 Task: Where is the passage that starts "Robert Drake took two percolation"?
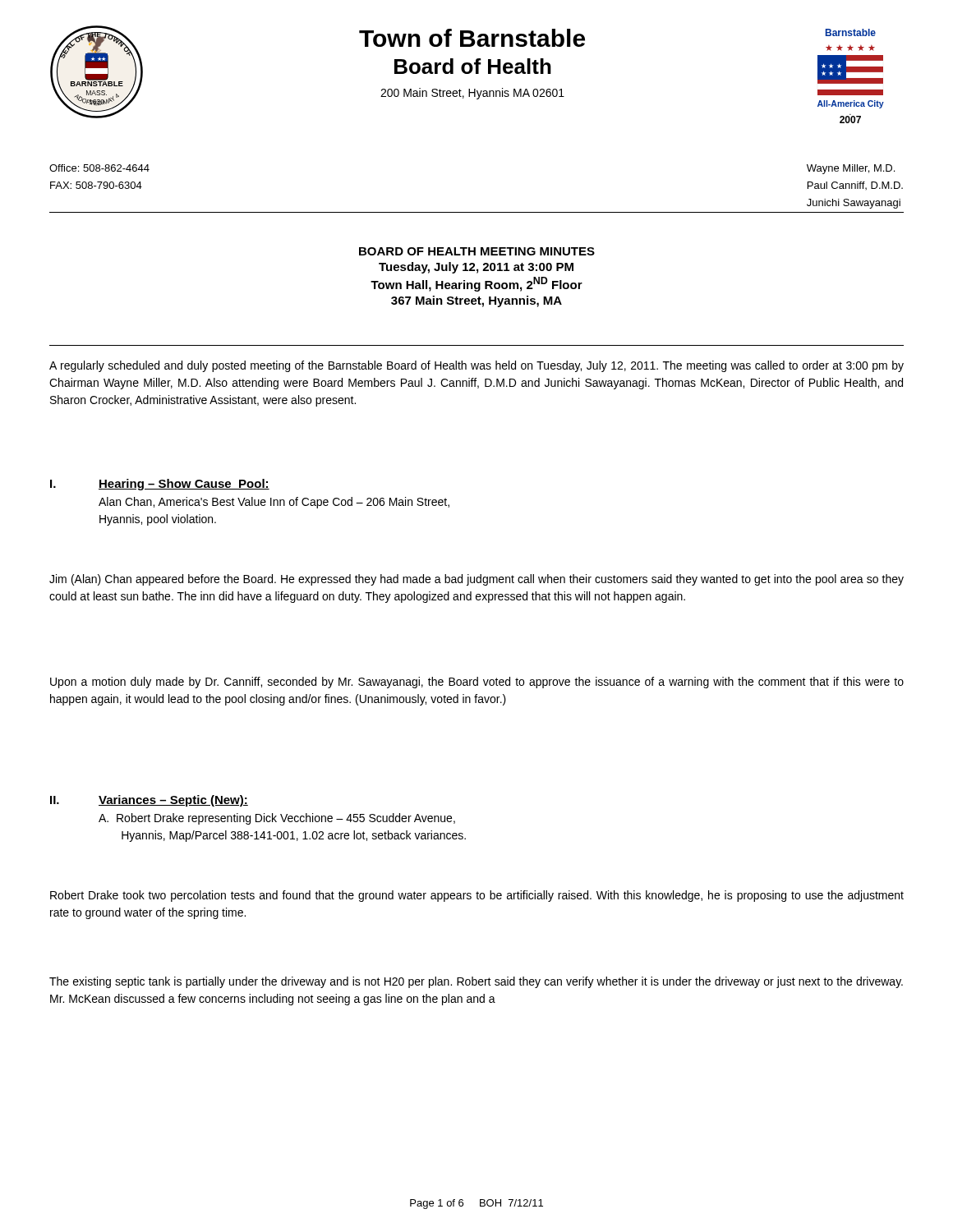pos(476,904)
